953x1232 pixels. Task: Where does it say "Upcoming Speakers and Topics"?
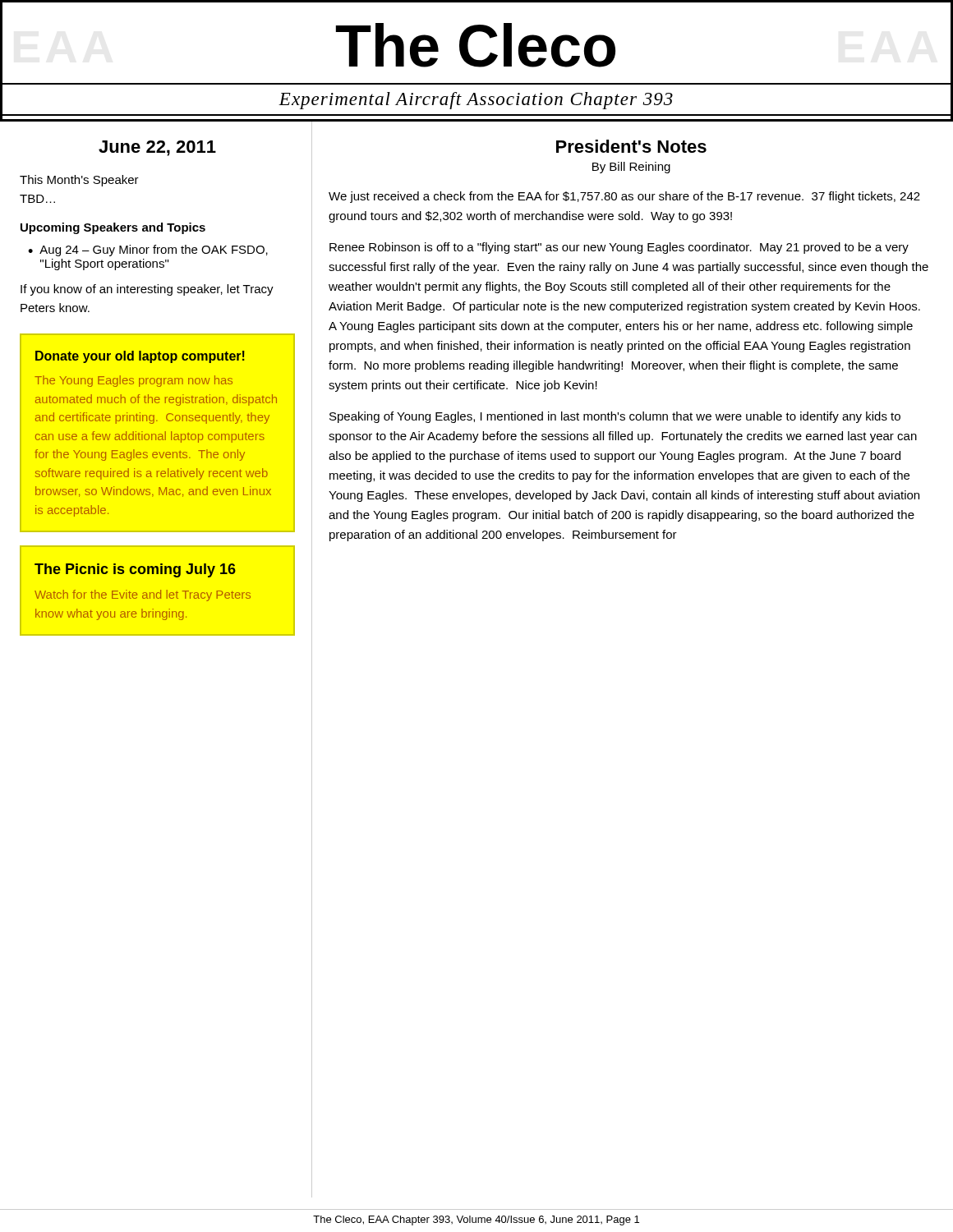click(x=113, y=227)
